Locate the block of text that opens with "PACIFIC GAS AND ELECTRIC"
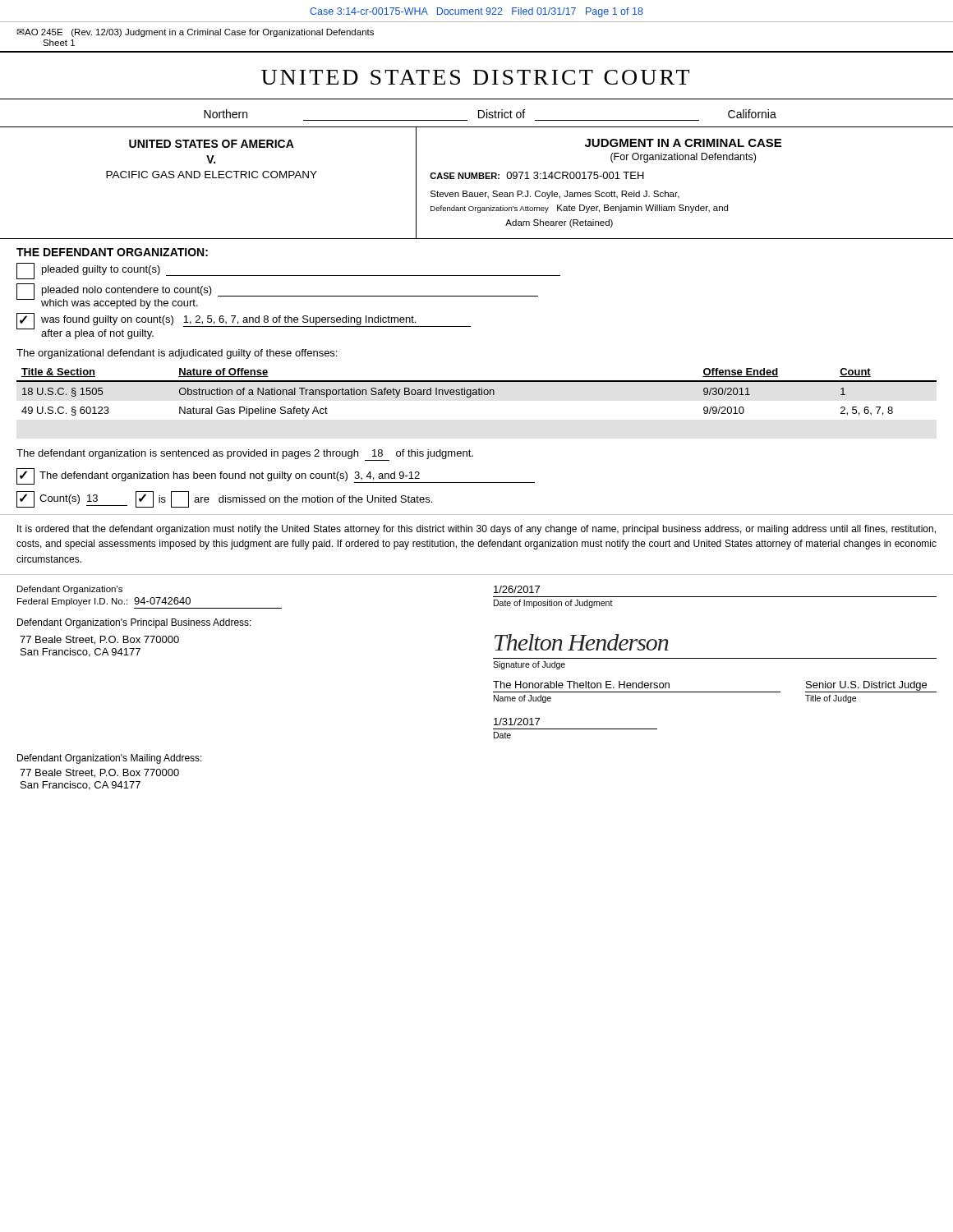The height and width of the screenshot is (1232, 953). tap(211, 175)
